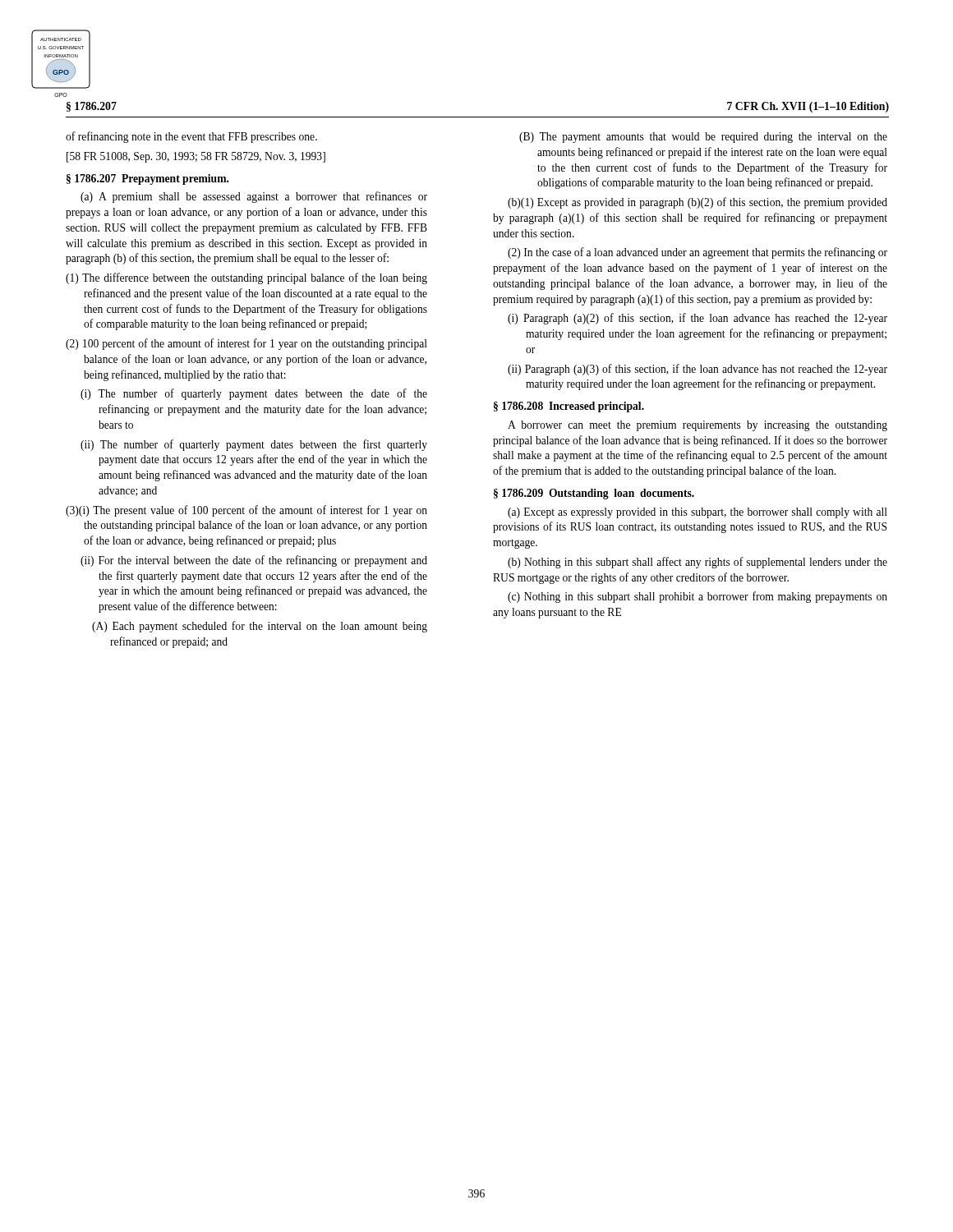Find the block starting "(B) The payment amounts that would"
This screenshot has height=1232, width=953.
pos(703,160)
